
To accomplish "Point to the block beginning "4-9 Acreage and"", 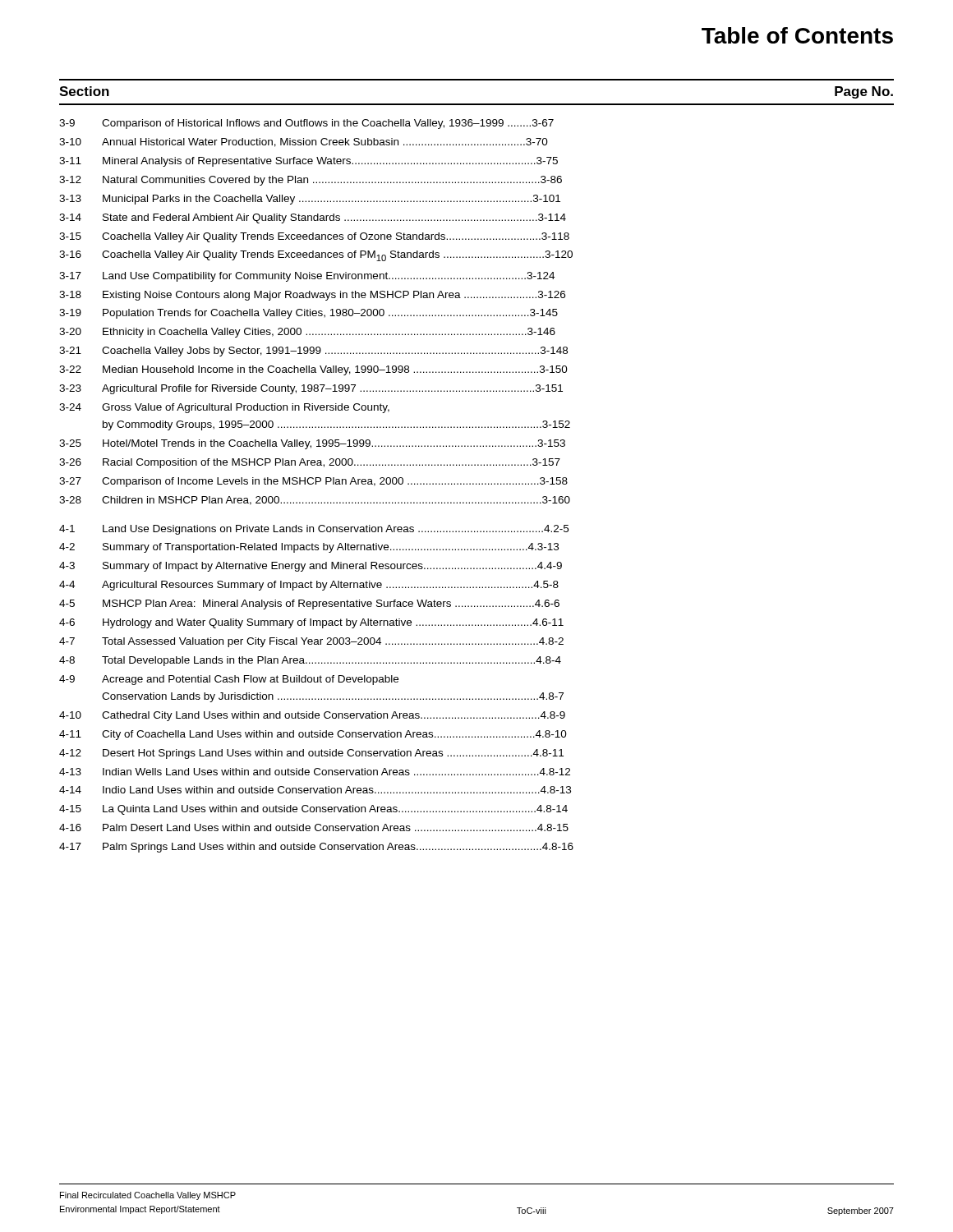I will coord(476,688).
